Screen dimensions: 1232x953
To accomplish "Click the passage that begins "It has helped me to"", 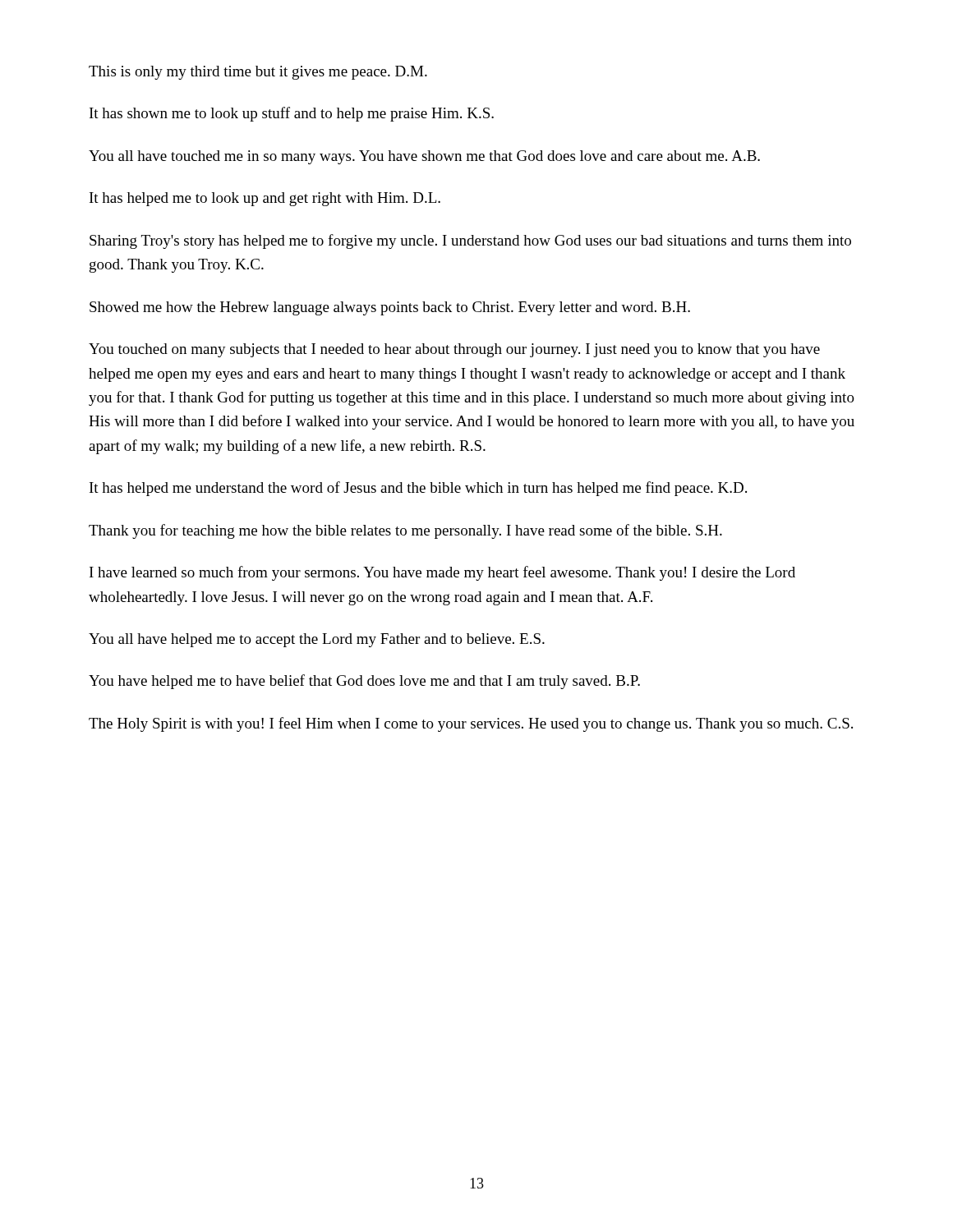I will pyautogui.click(x=265, y=198).
